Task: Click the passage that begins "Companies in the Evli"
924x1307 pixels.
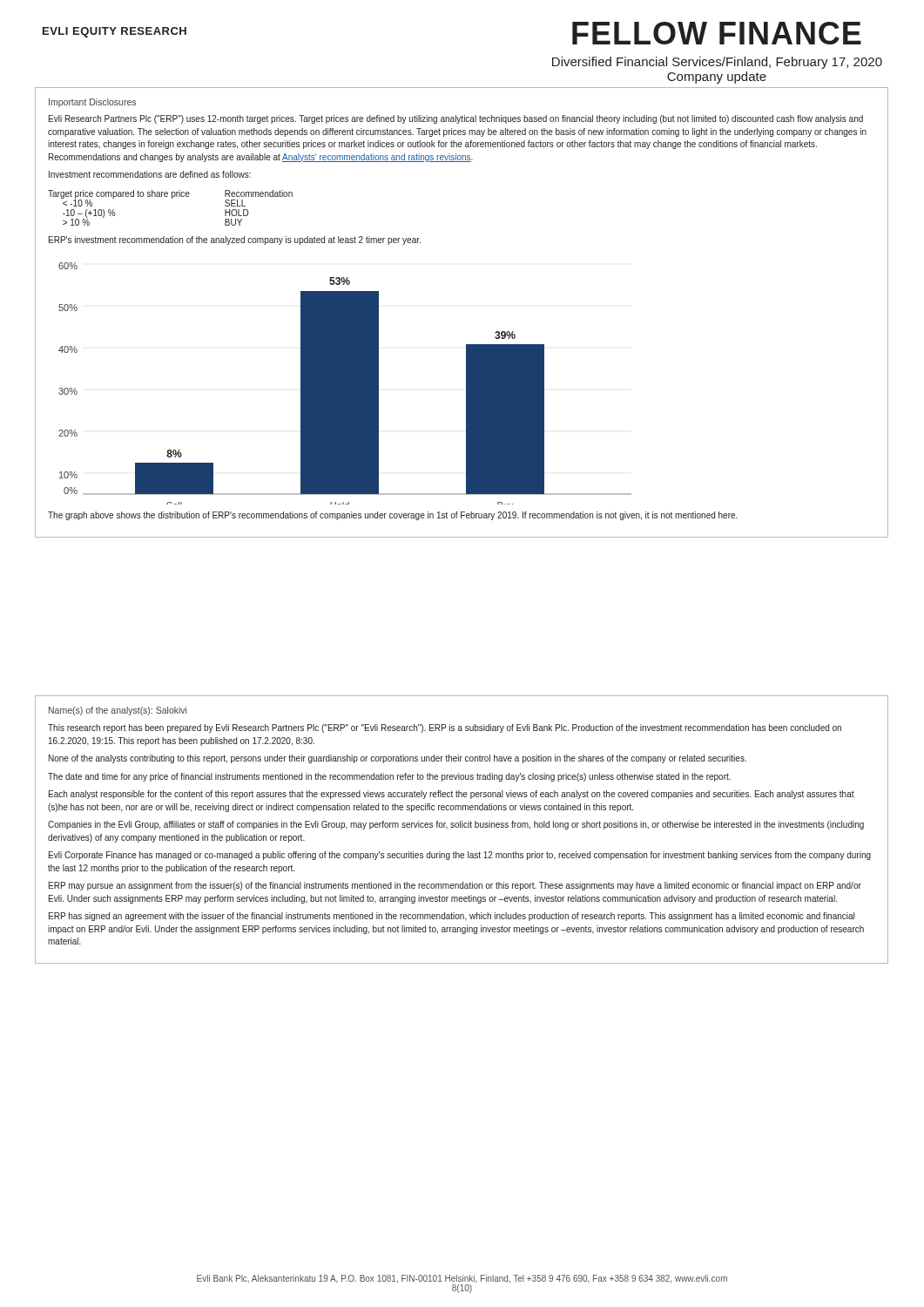Action: (x=456, y=831)
